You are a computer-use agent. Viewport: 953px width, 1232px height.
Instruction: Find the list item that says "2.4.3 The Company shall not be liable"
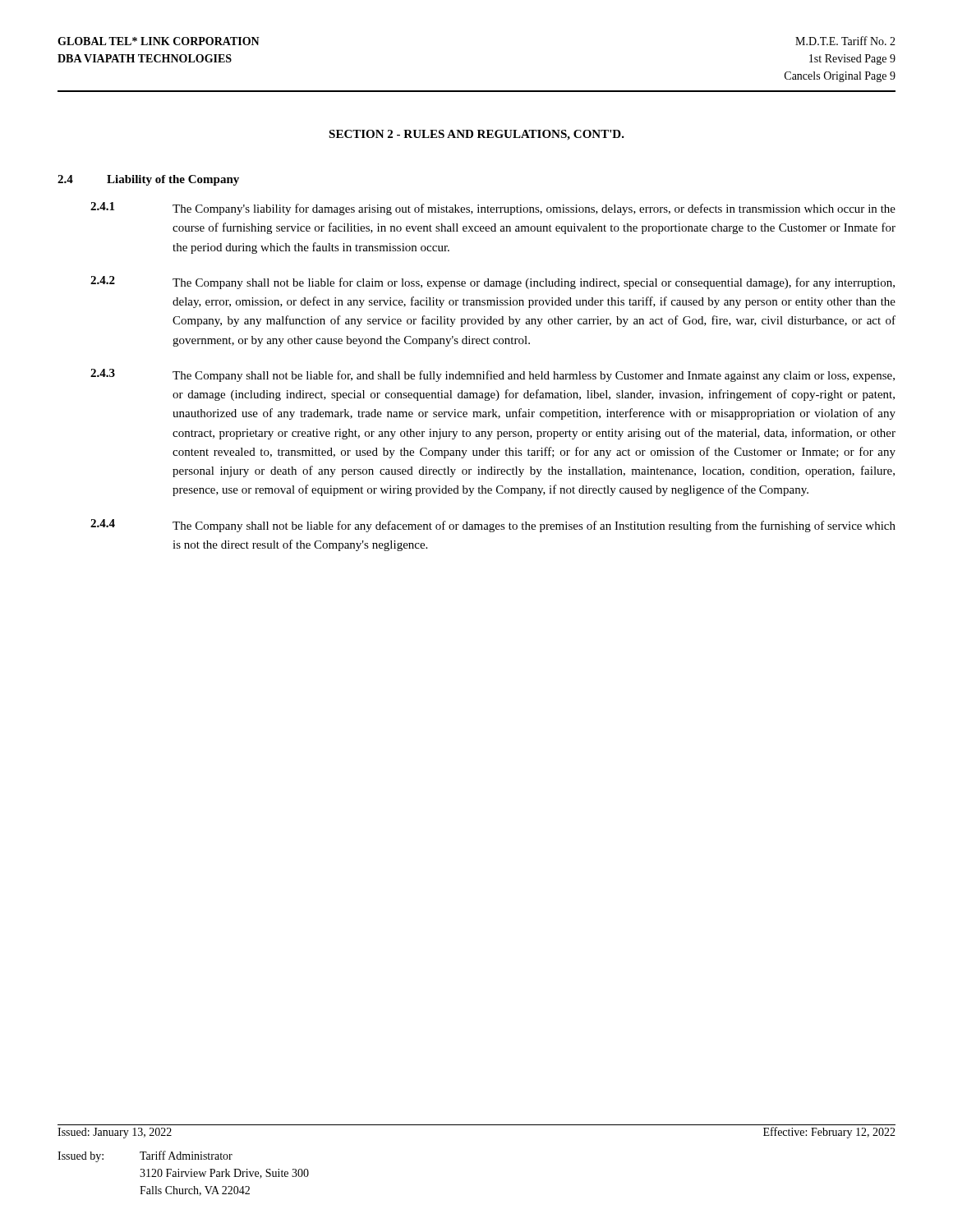point(476,433)
